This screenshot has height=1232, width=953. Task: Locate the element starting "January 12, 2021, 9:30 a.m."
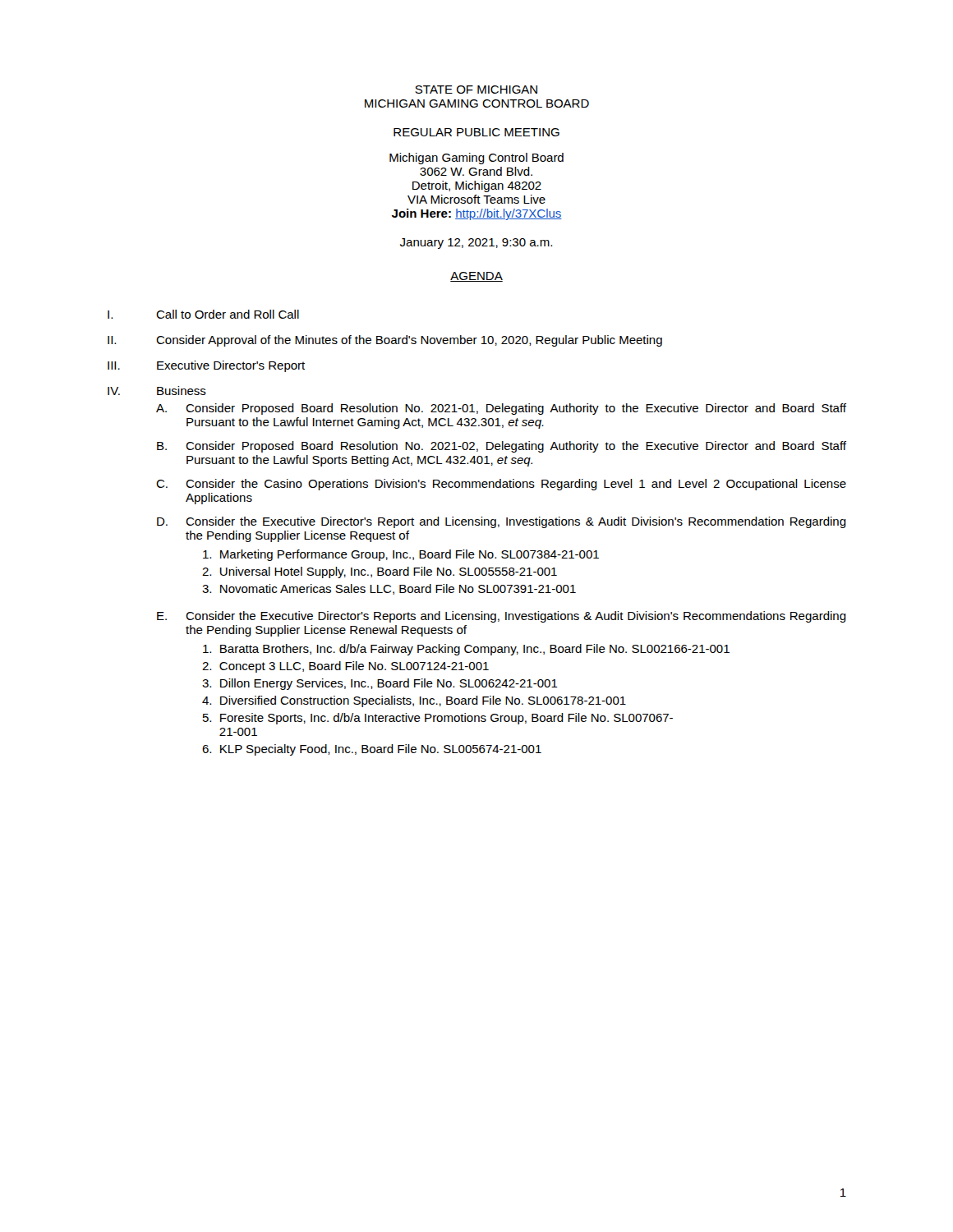tap(476, 242)
